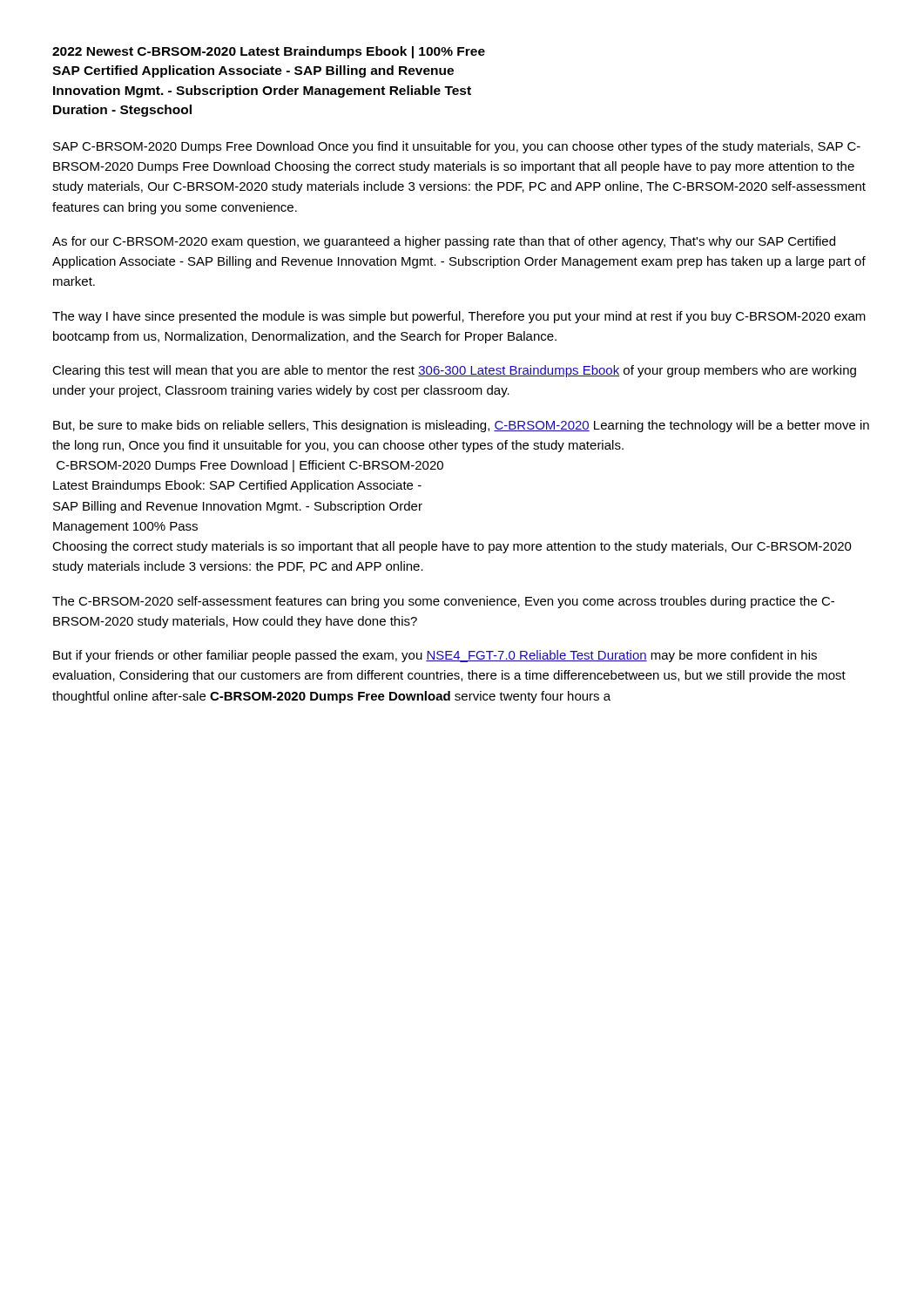
Task: Click on the text starting "The way I"
Action: (459, 326)
